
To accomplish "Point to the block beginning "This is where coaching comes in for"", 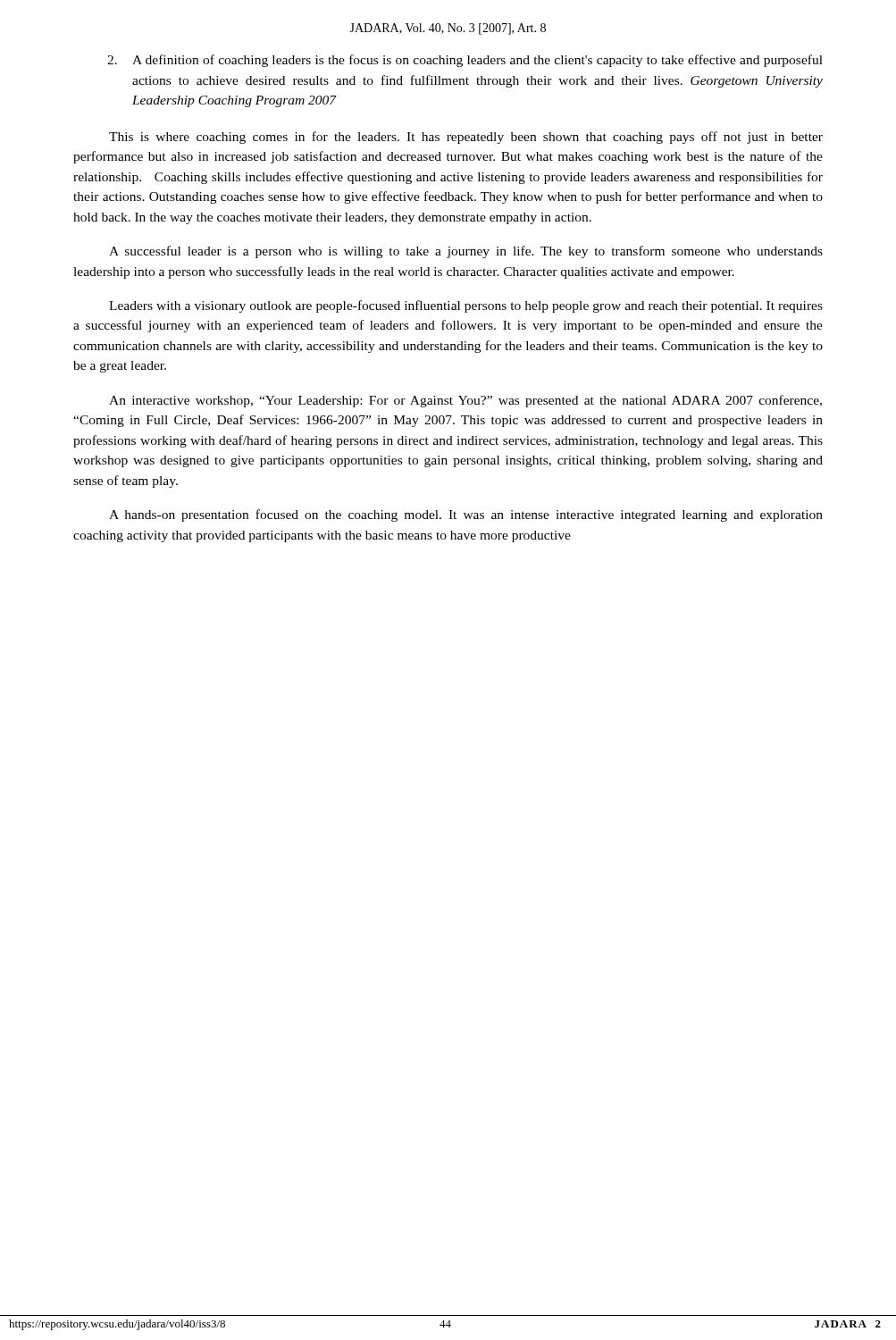I will pos(448,176).
